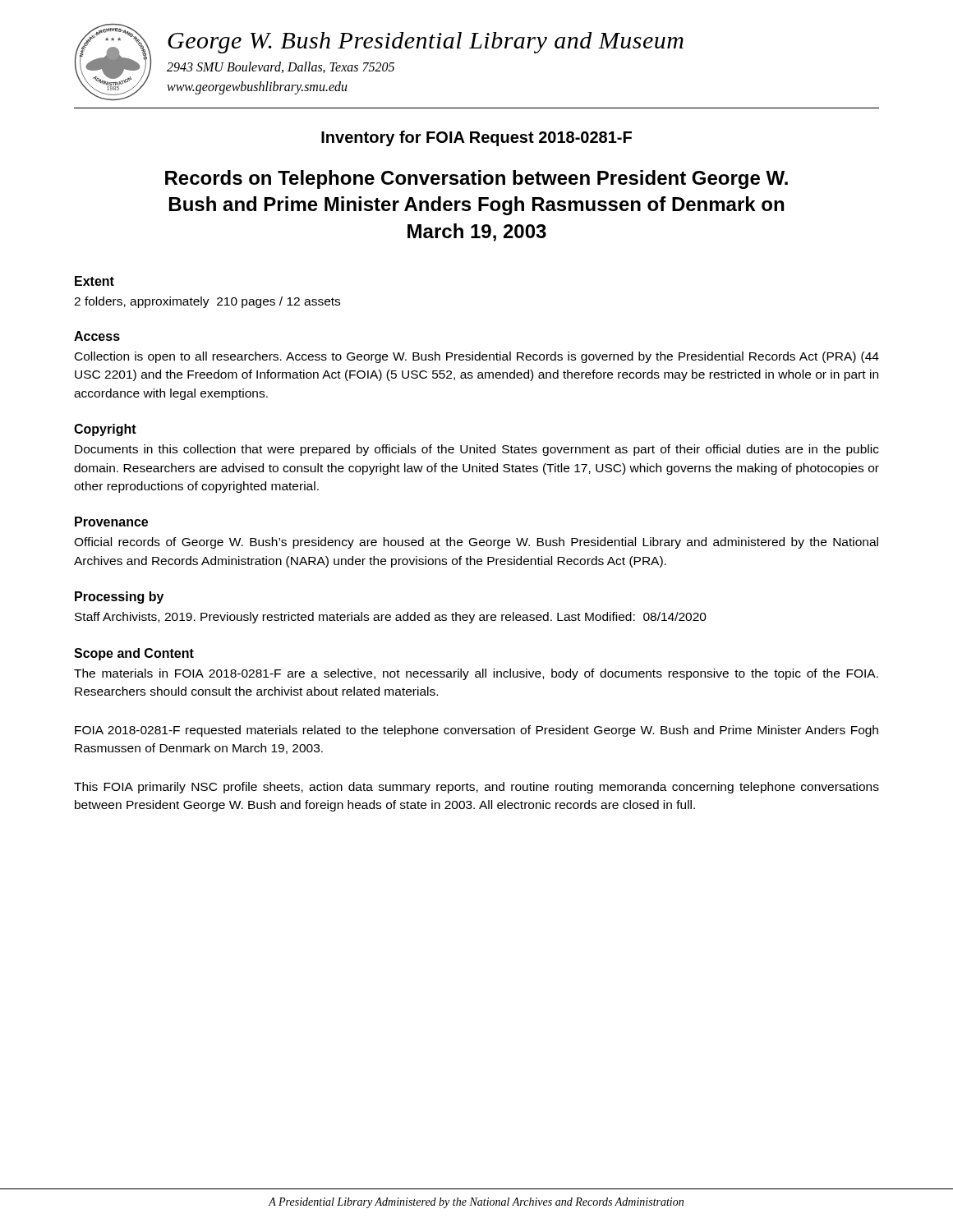The image size is (953, 1232).
Task: Find the text starting "Collection is open to all researchers."
Action: point(476,374)
